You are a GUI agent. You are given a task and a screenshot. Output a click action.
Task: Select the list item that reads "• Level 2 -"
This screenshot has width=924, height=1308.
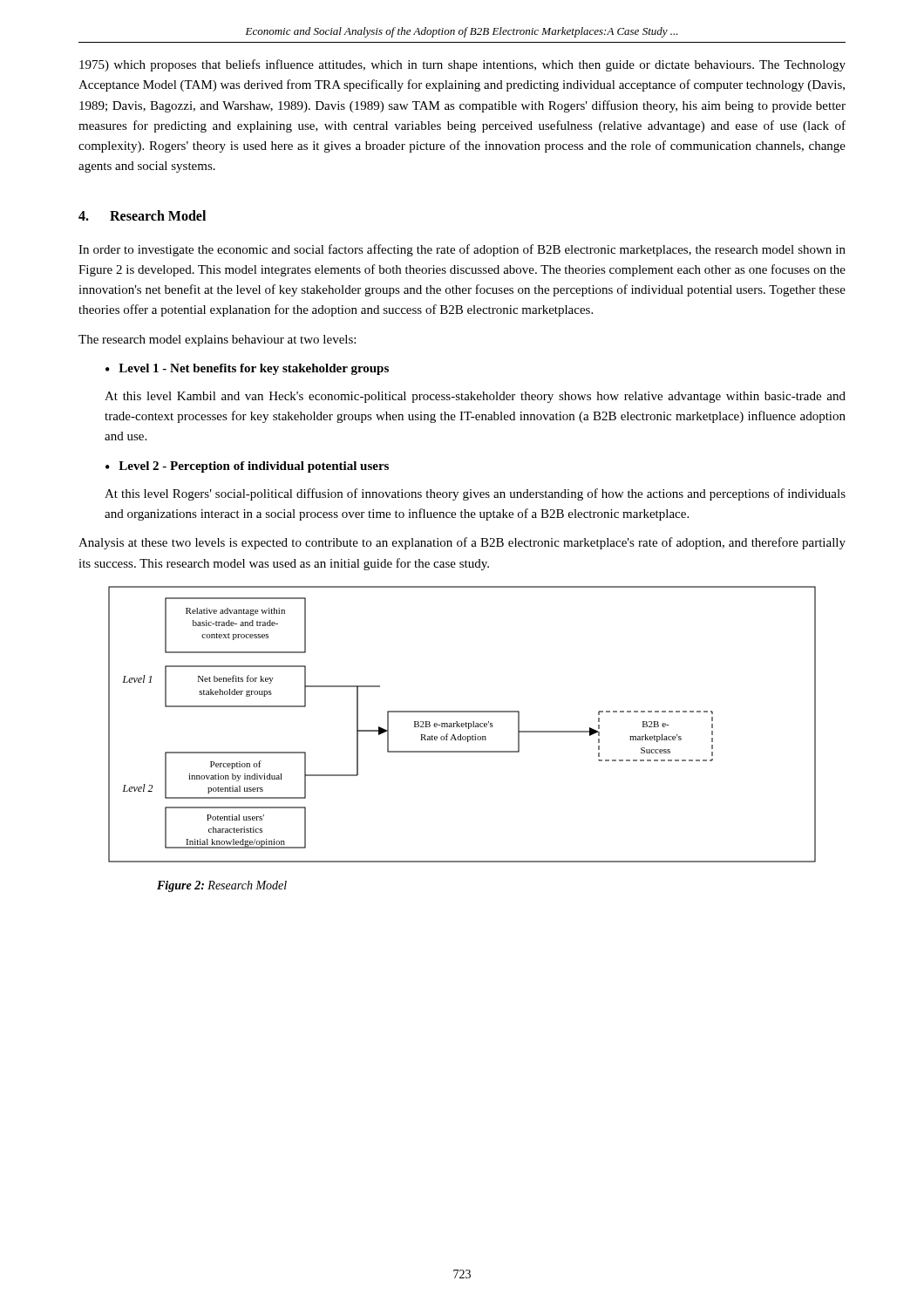(x=247, y=467)
